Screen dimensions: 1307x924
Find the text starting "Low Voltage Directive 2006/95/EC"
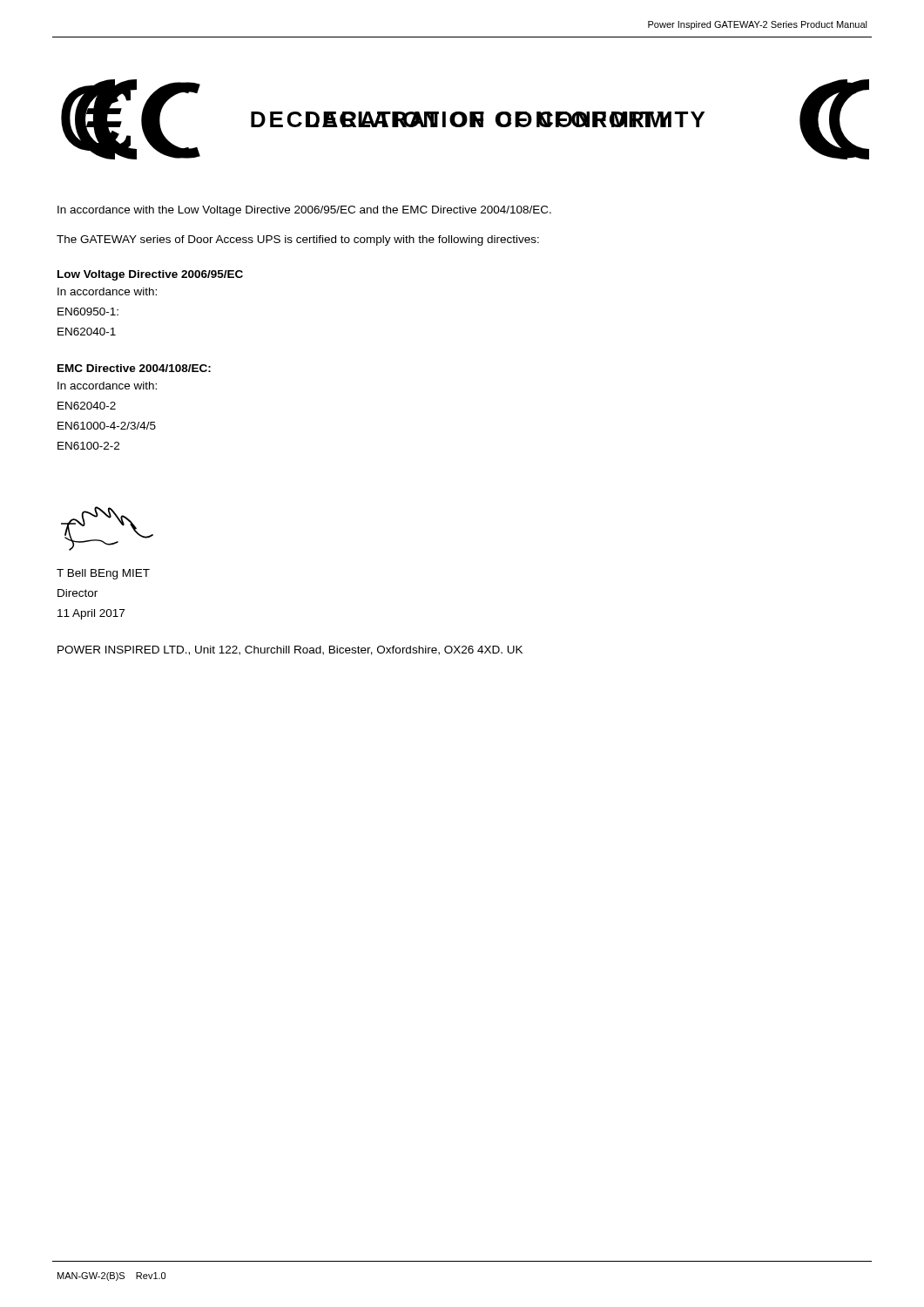150,274
